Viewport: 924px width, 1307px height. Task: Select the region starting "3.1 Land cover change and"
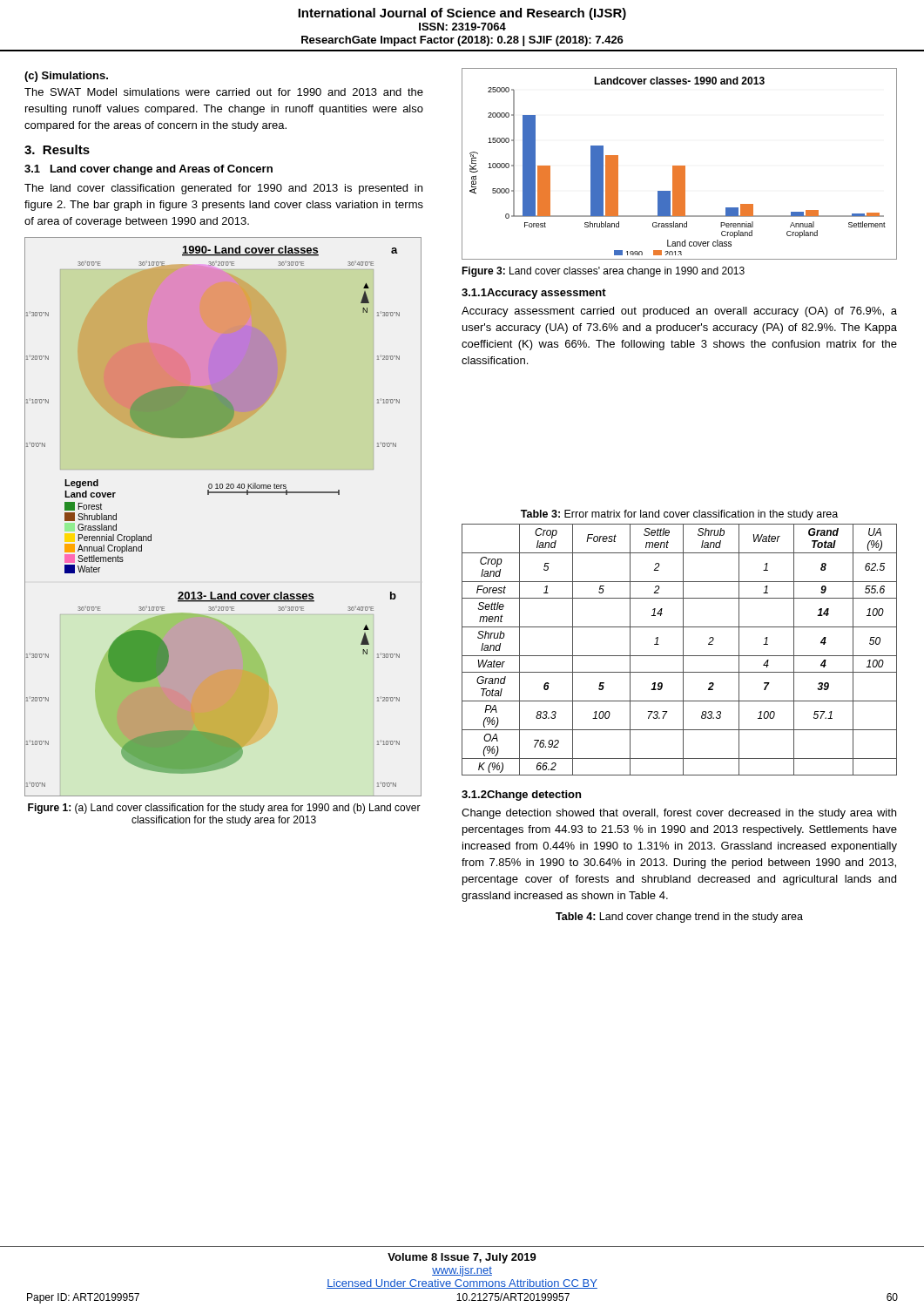149,169
